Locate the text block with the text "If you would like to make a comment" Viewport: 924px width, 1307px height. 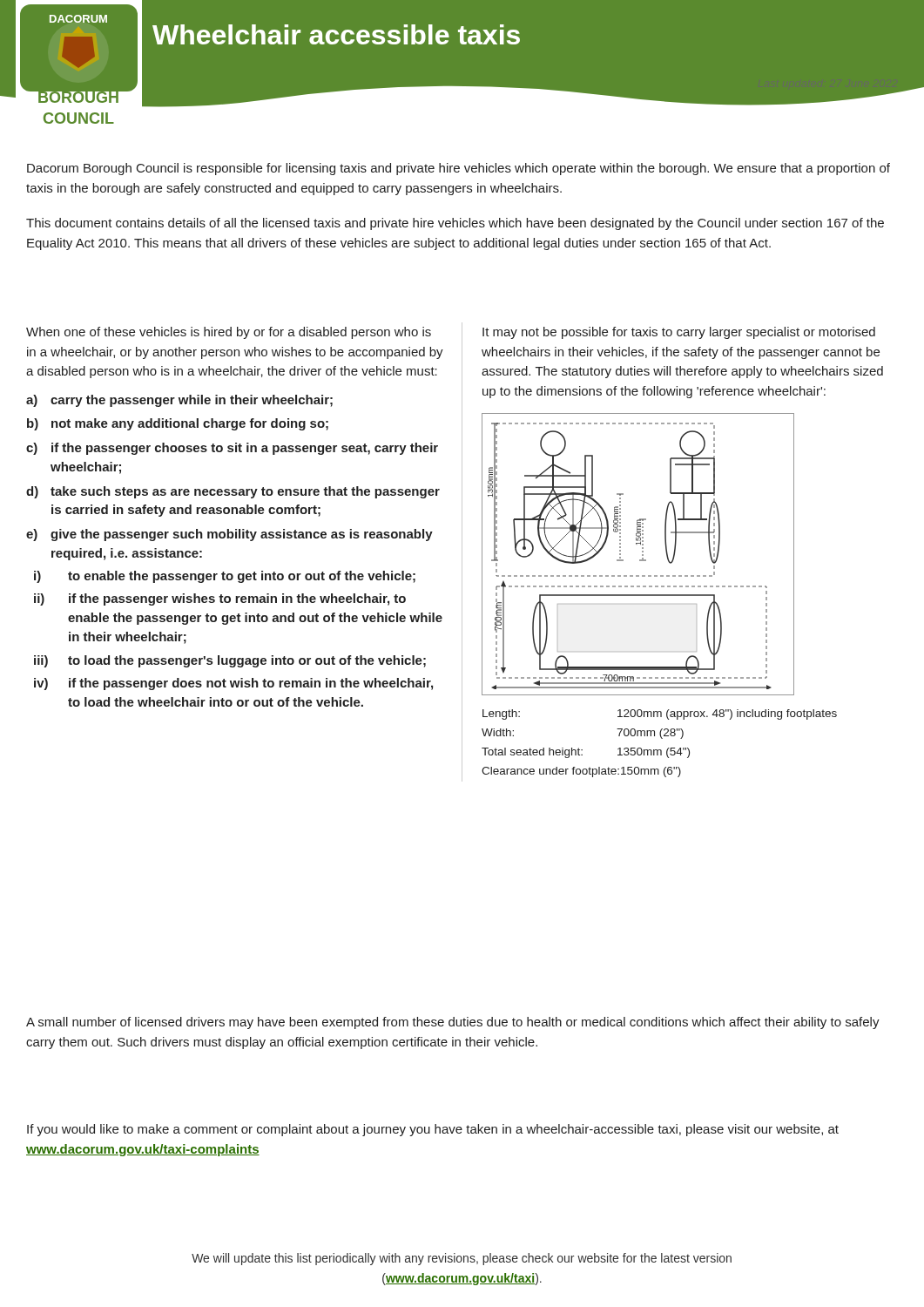coord(462,1139)
